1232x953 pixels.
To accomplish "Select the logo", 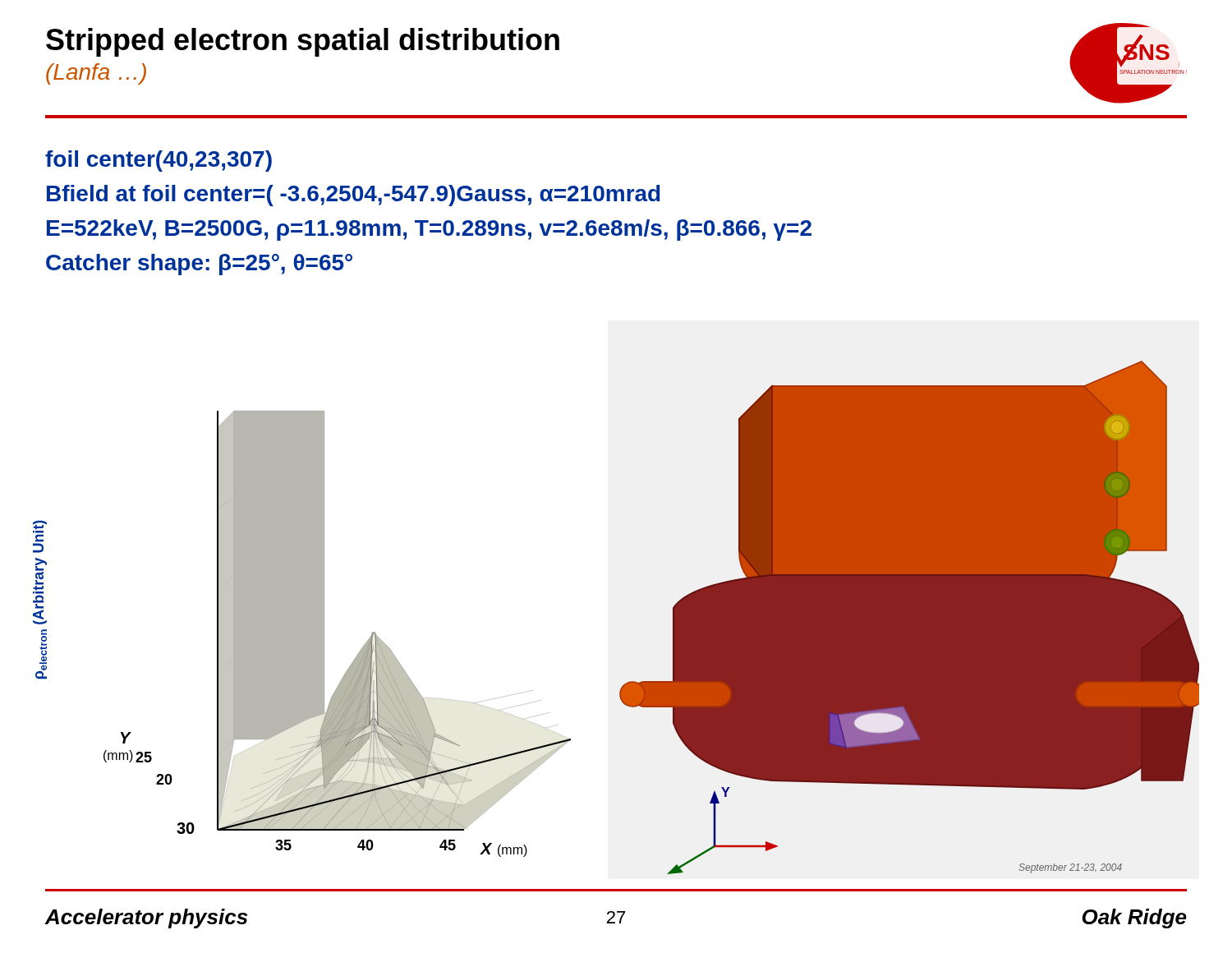I will pyautogui.click(x=1121, y=60).
